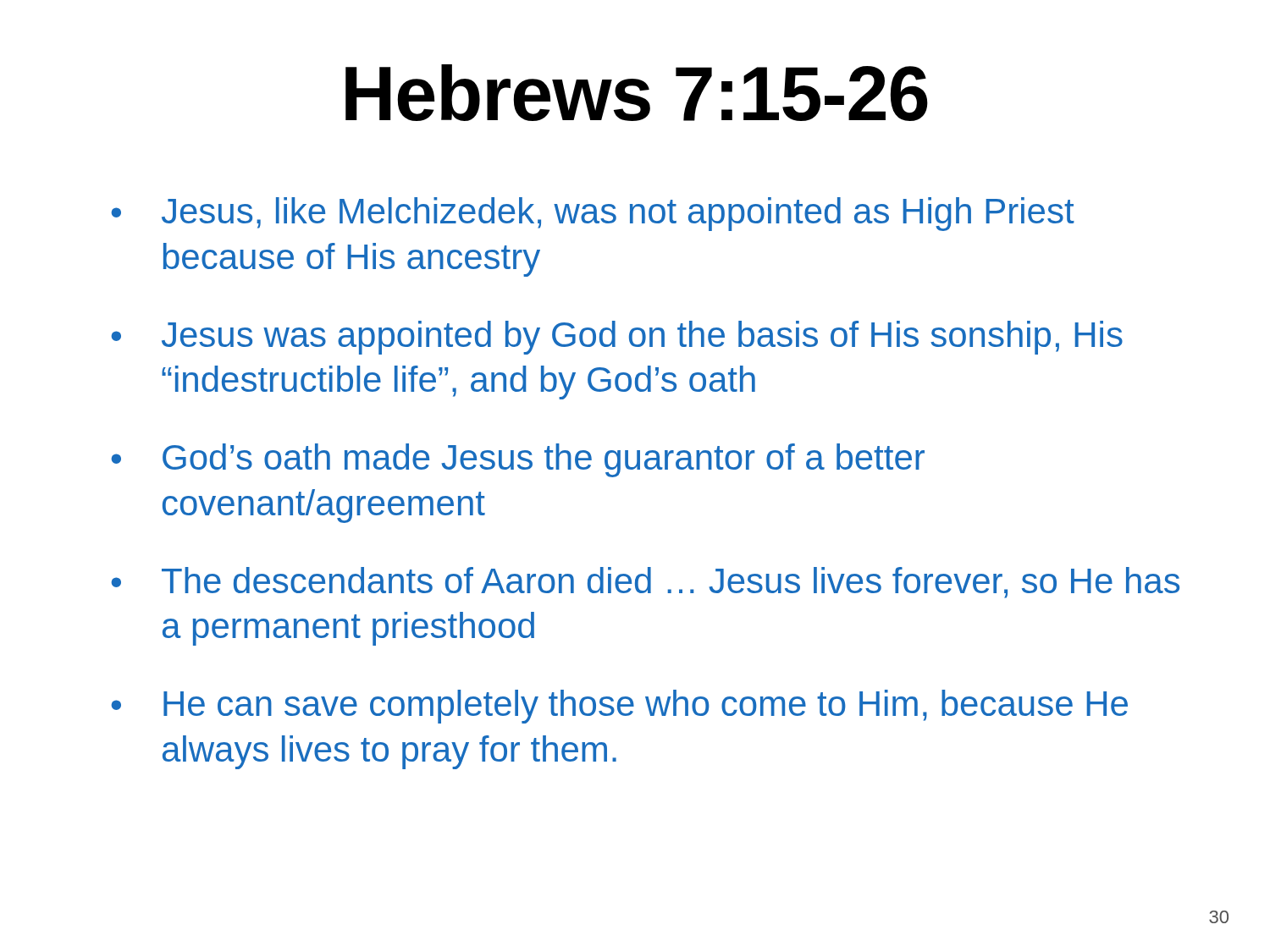Find the text starting "• Jesus, like Melchizedek, was"
Viewport: 1270px width, 952px height.
[x=648, y=234]
